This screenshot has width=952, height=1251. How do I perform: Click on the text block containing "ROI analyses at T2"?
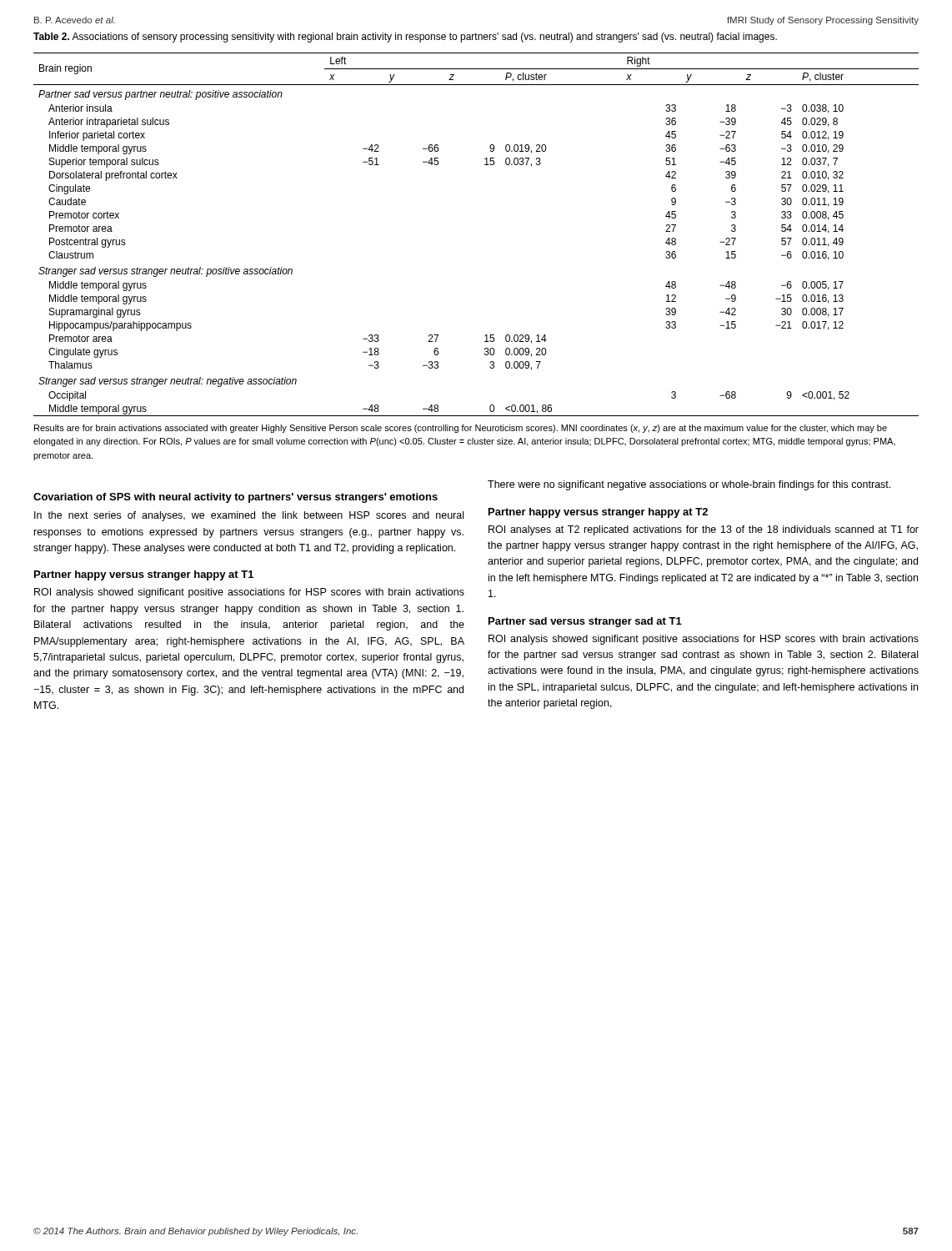tap(703, 562)
